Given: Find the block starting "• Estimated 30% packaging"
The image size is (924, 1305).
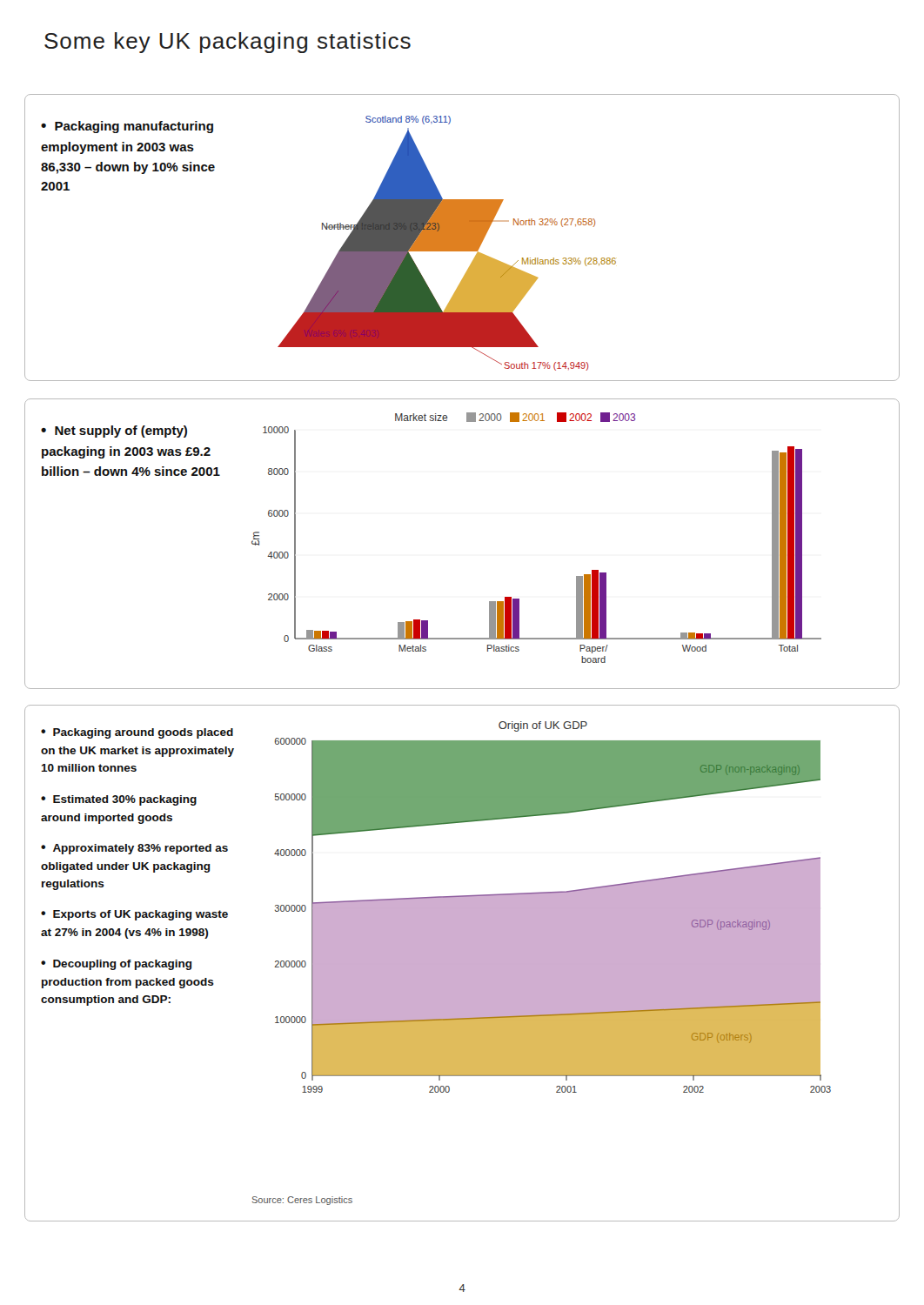Looking at the screenshot, I should [119, 807].
